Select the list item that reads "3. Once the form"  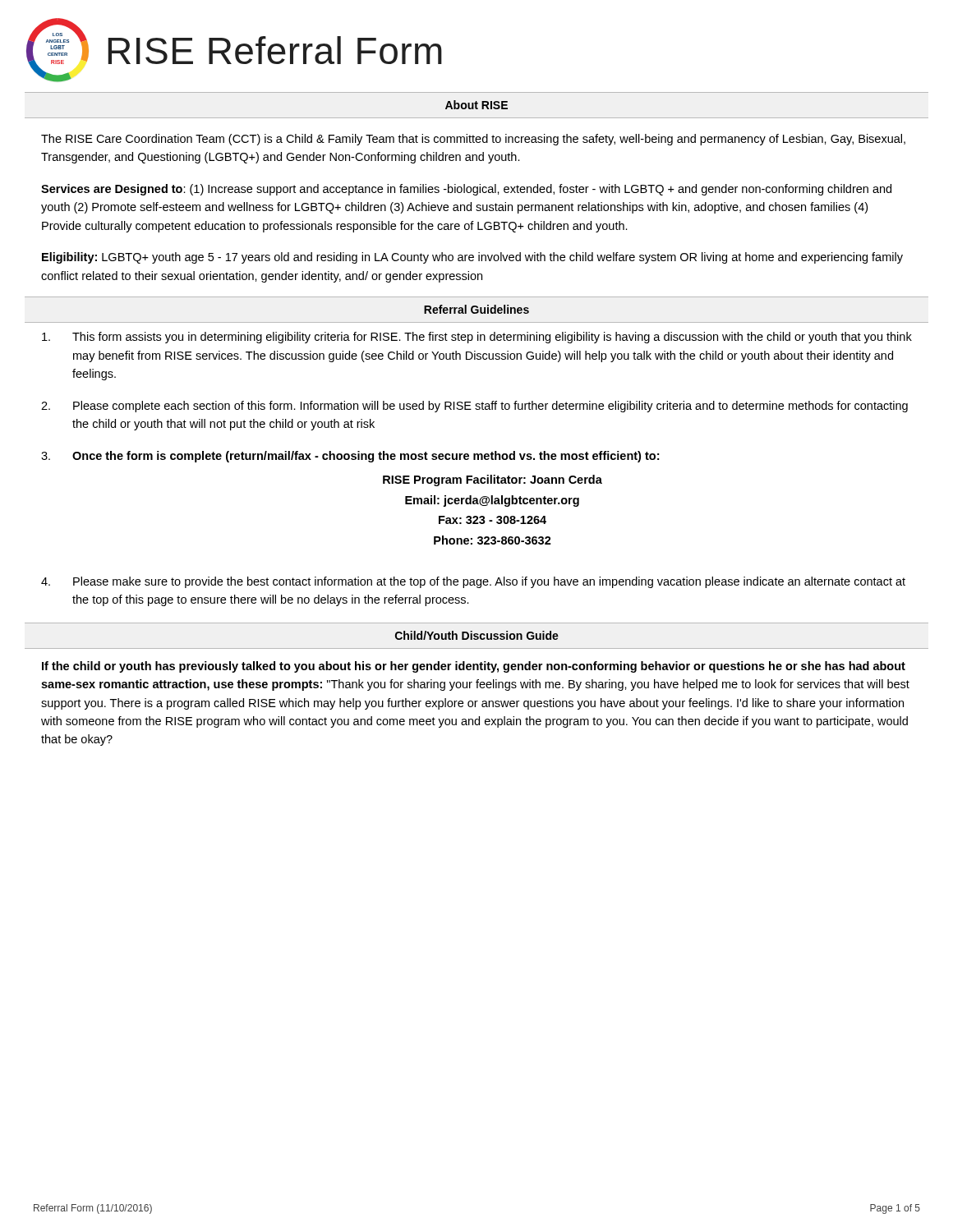[476, 503]
